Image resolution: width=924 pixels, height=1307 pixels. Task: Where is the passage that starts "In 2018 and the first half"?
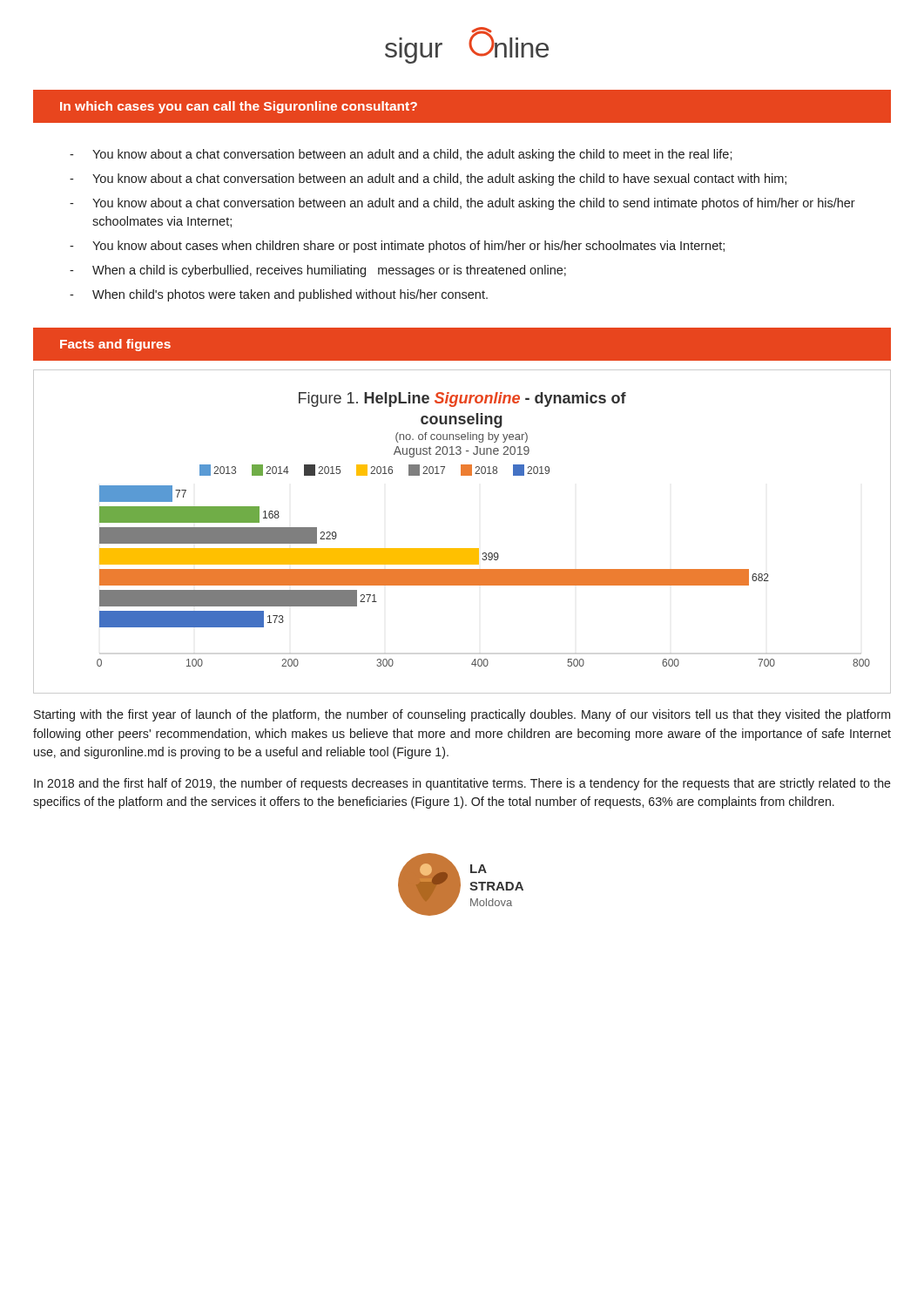[462, 793]
